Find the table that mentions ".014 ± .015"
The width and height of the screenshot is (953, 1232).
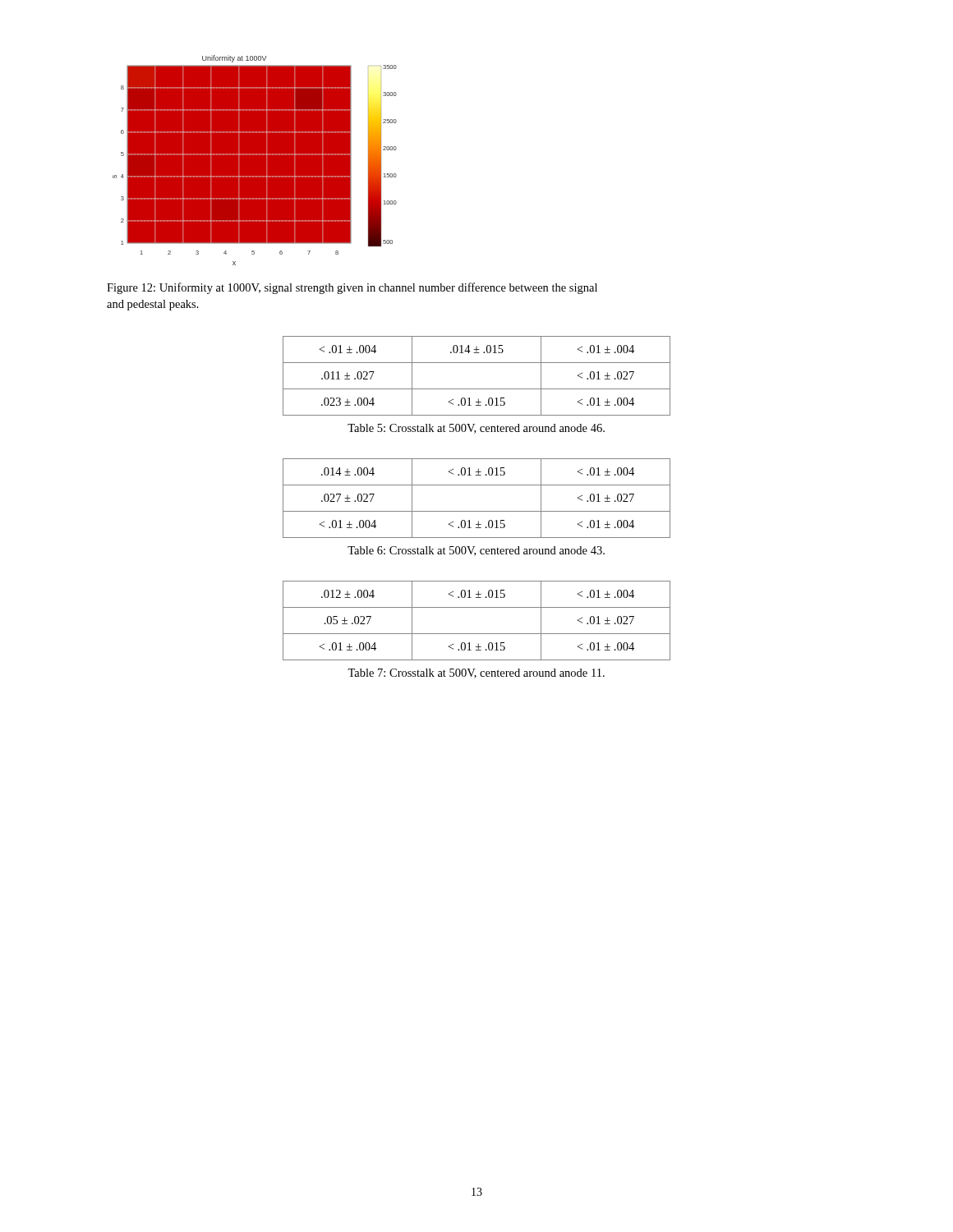click(476, 375)
